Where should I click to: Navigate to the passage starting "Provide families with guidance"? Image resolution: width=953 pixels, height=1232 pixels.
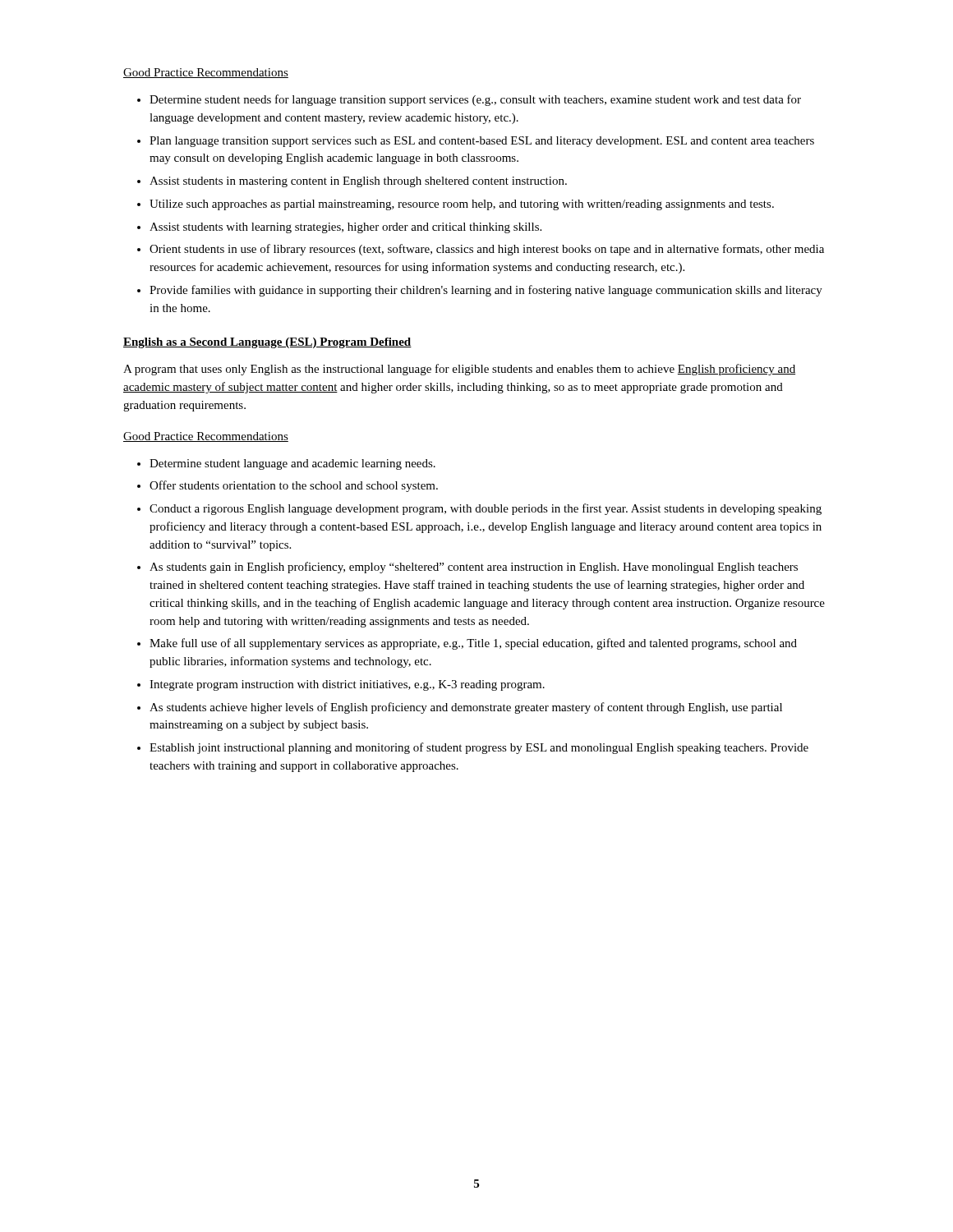486,299
